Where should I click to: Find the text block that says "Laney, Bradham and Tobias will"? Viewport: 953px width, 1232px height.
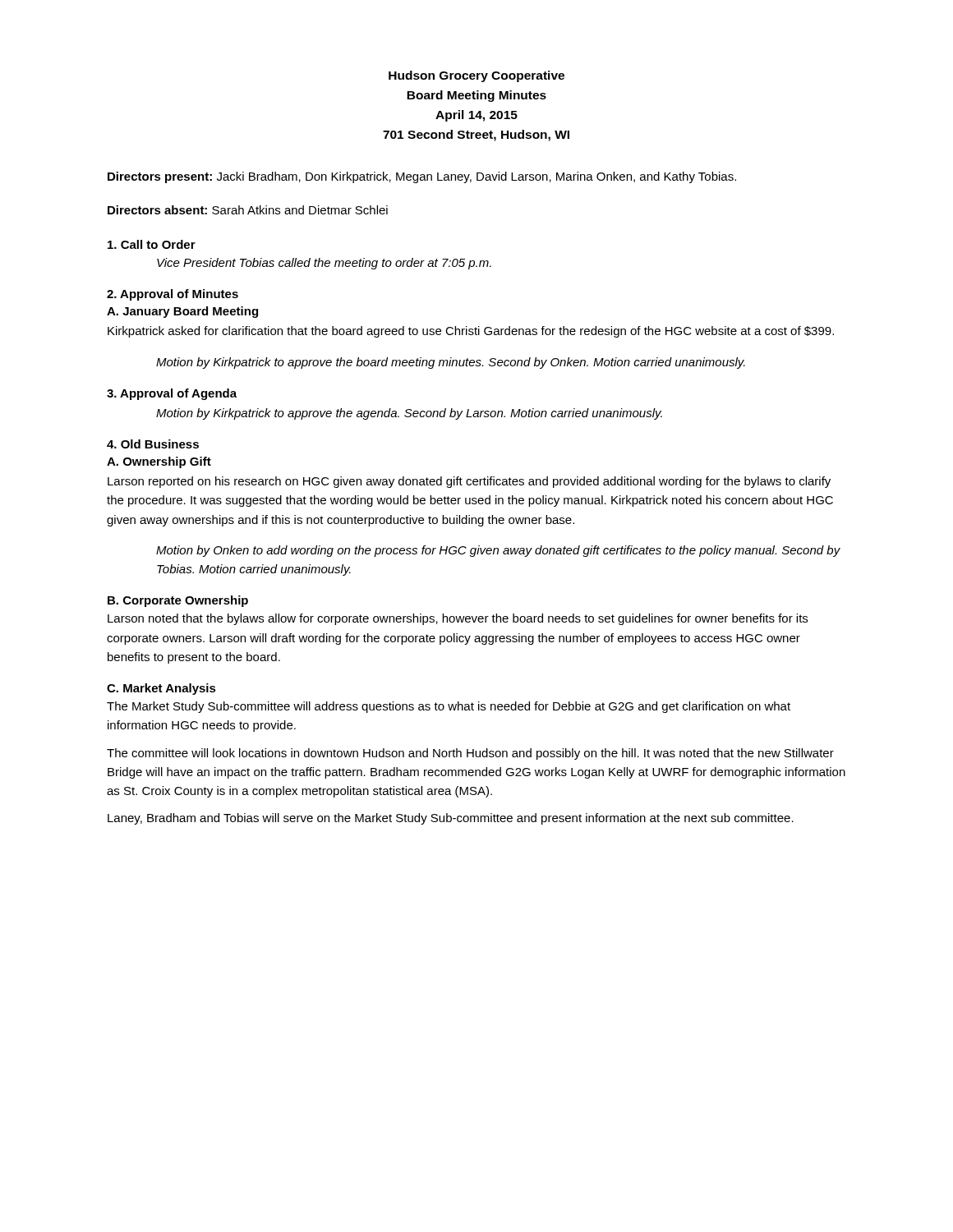pos(450,818)
